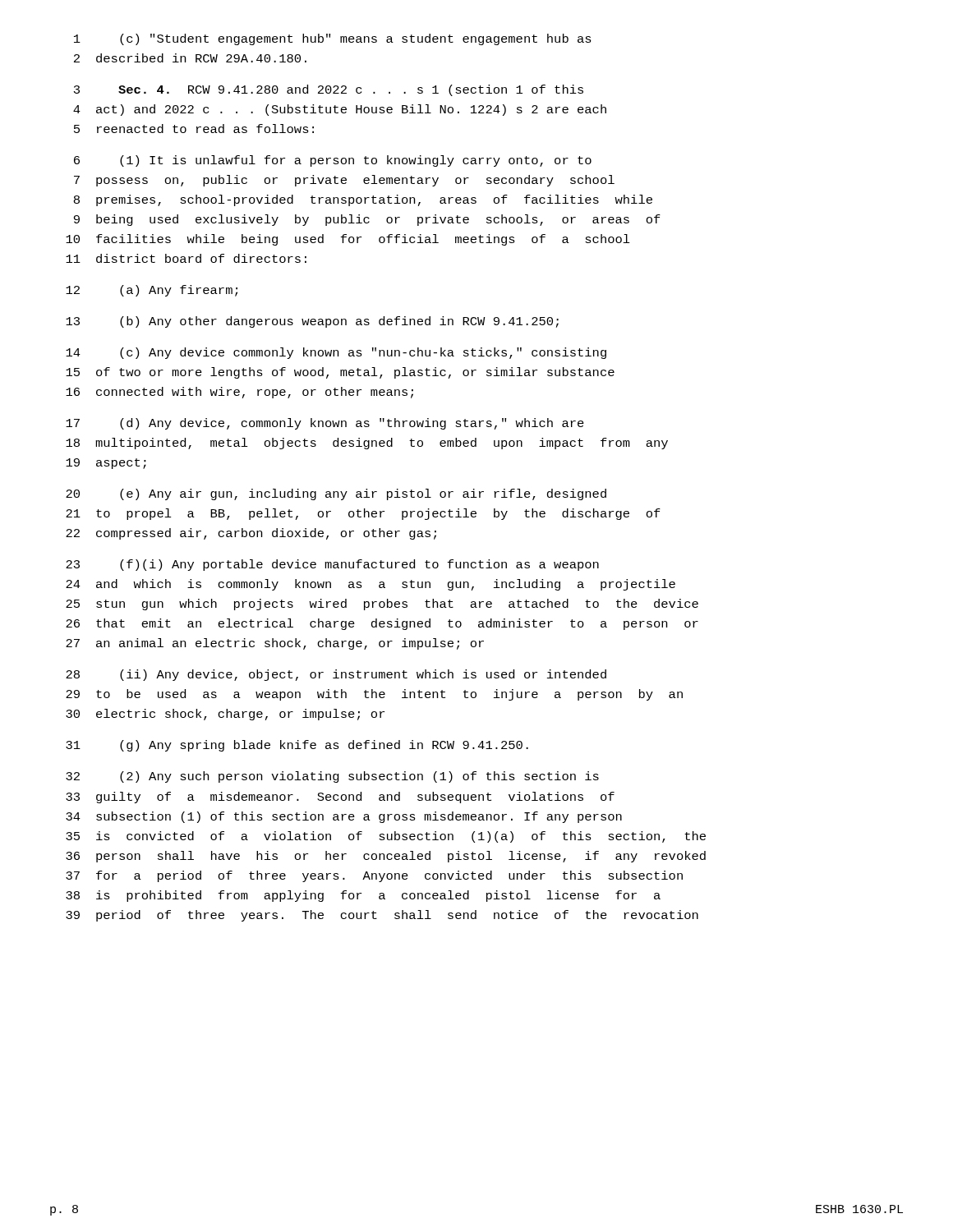953x1232 pixels.
Task: Locate the list item that reads "27 an animal an electric"
Action: (476, 644)
